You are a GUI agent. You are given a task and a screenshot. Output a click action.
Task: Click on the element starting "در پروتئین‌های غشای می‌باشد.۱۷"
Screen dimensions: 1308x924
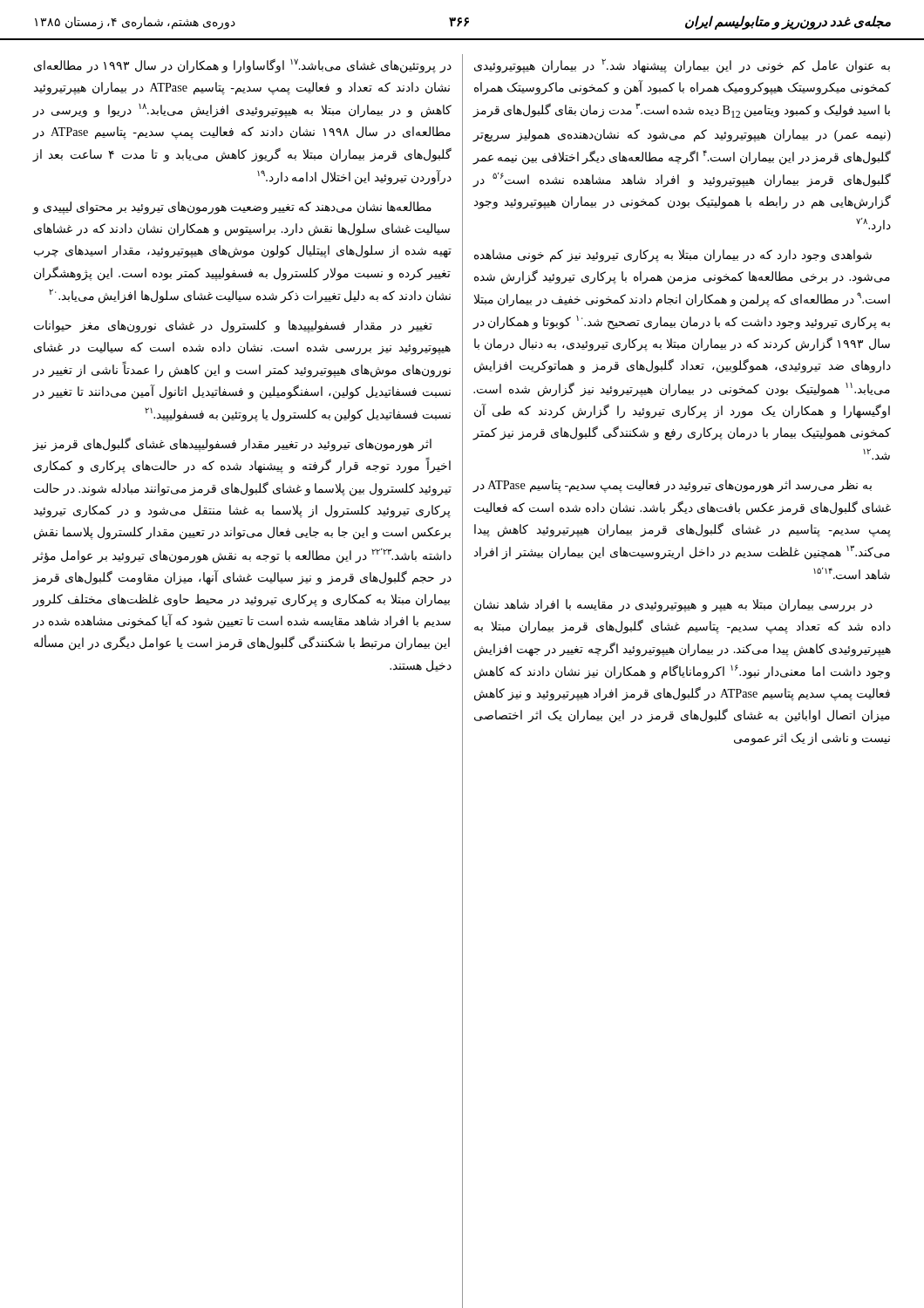(242, 121)
